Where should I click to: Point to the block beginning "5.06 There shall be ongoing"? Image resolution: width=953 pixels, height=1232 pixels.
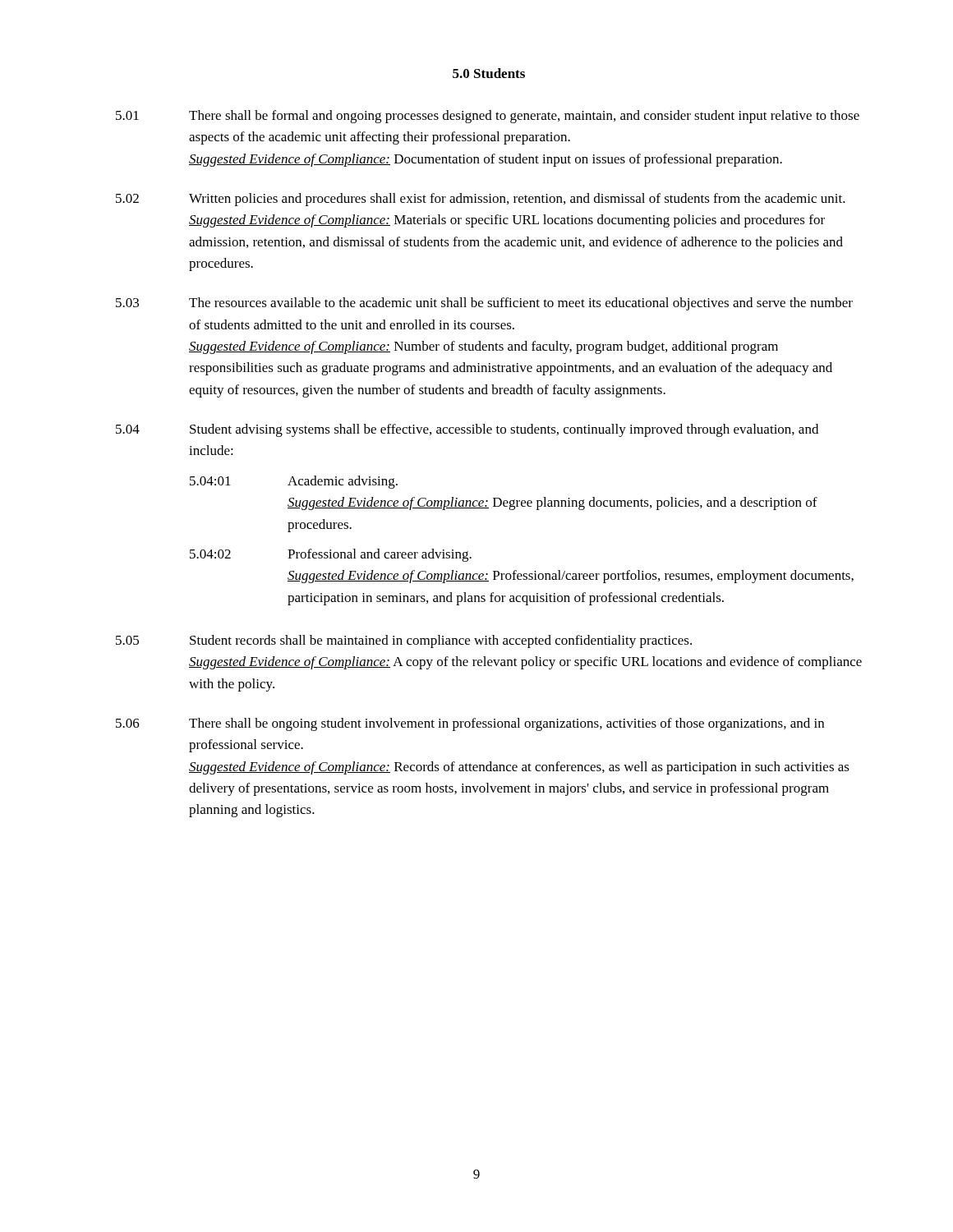[489, 767]
